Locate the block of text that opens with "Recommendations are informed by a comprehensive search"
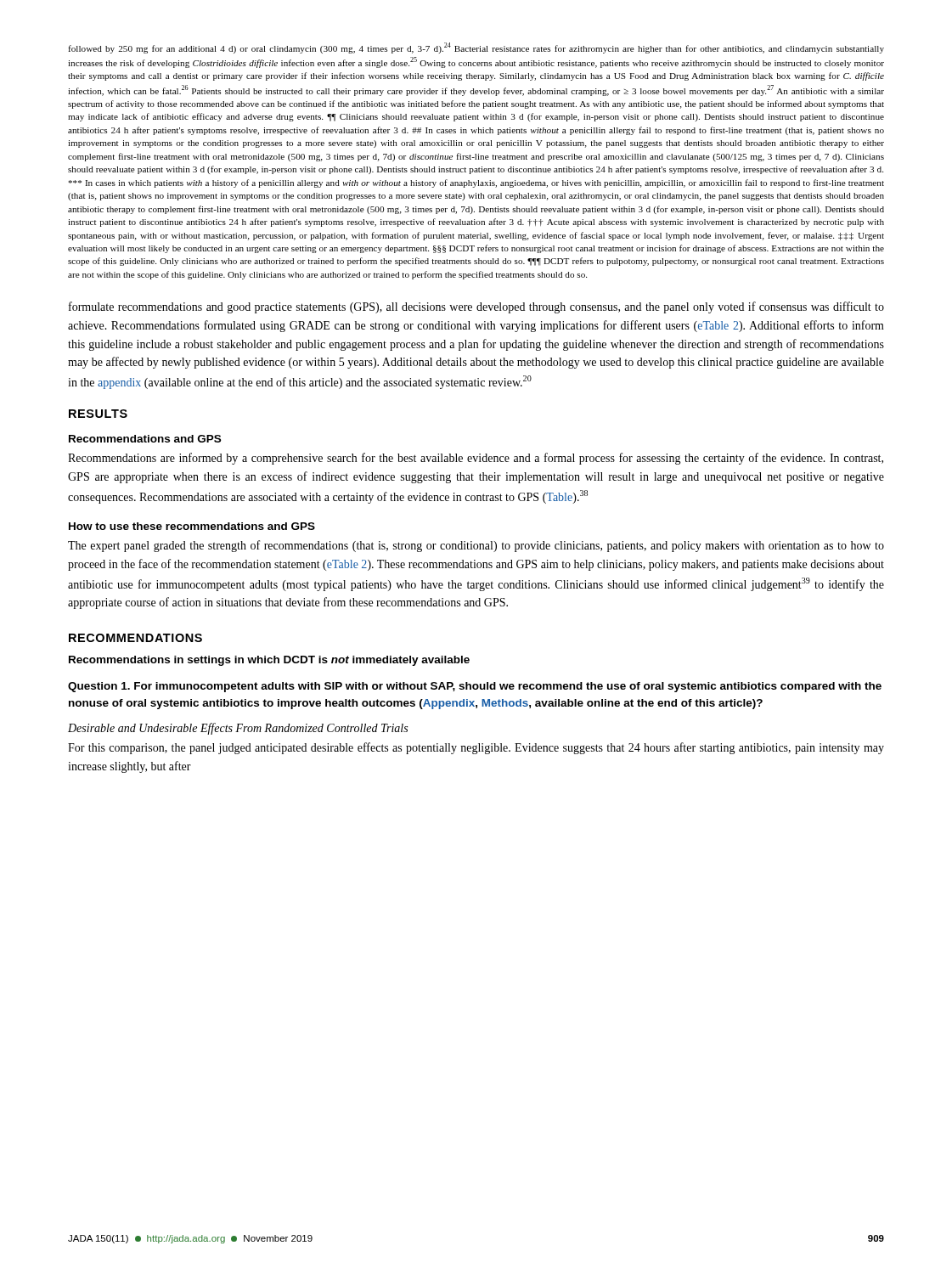This screenshot has width=952, height=1274. tap(476, 478)
